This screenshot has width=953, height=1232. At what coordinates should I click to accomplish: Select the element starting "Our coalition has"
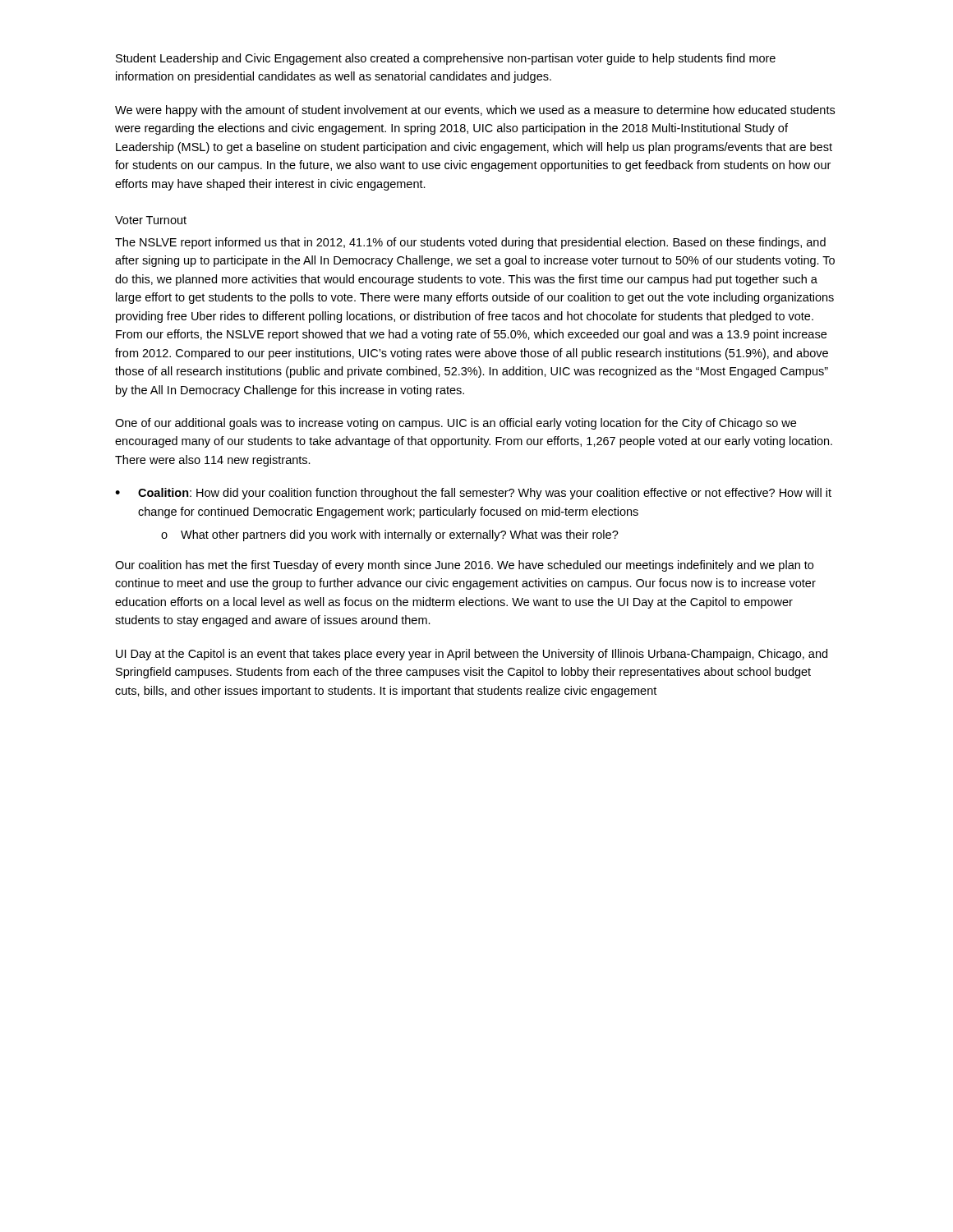(x=465, y=593)
